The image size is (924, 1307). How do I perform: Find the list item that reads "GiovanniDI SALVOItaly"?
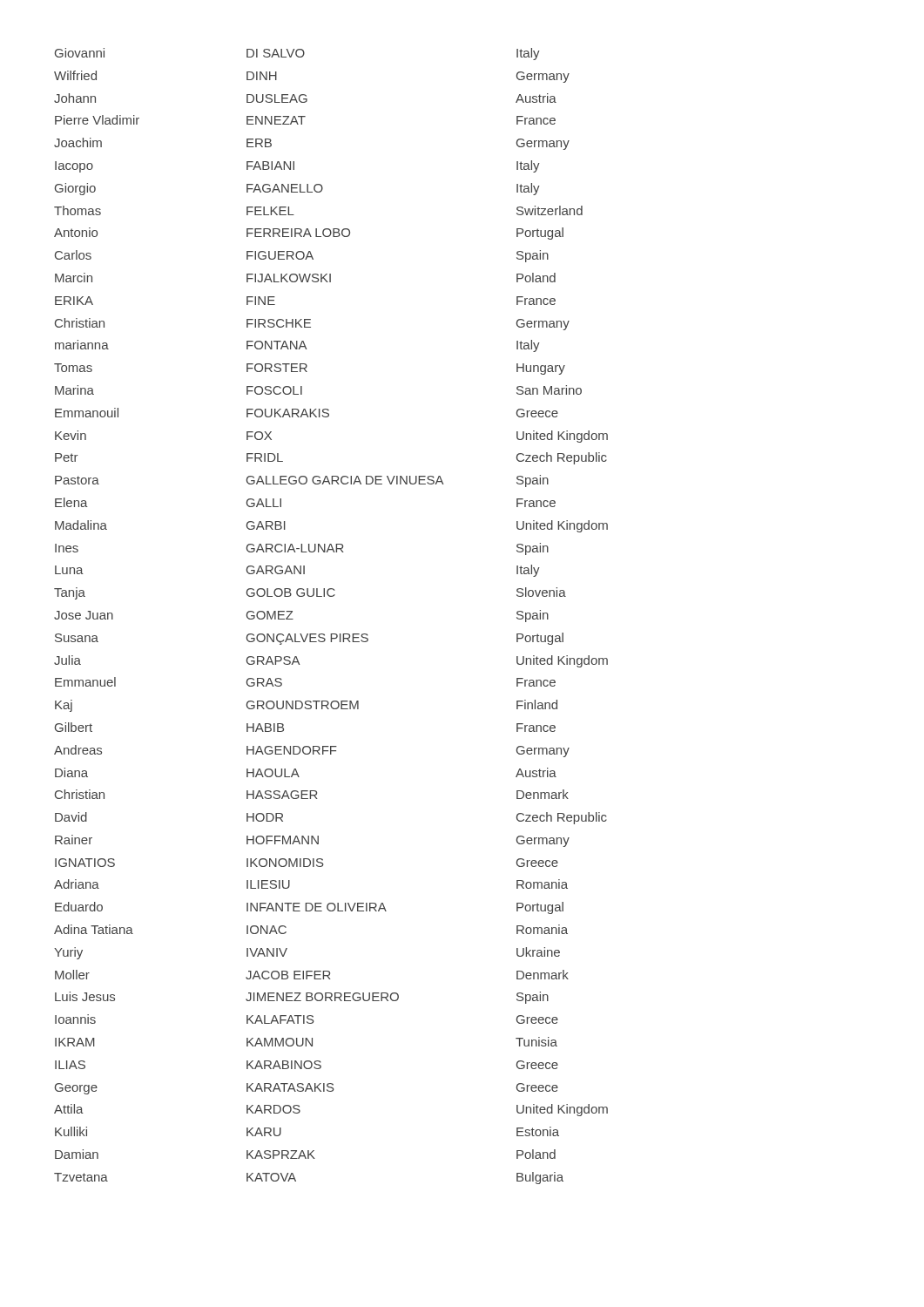pos(297,54)
